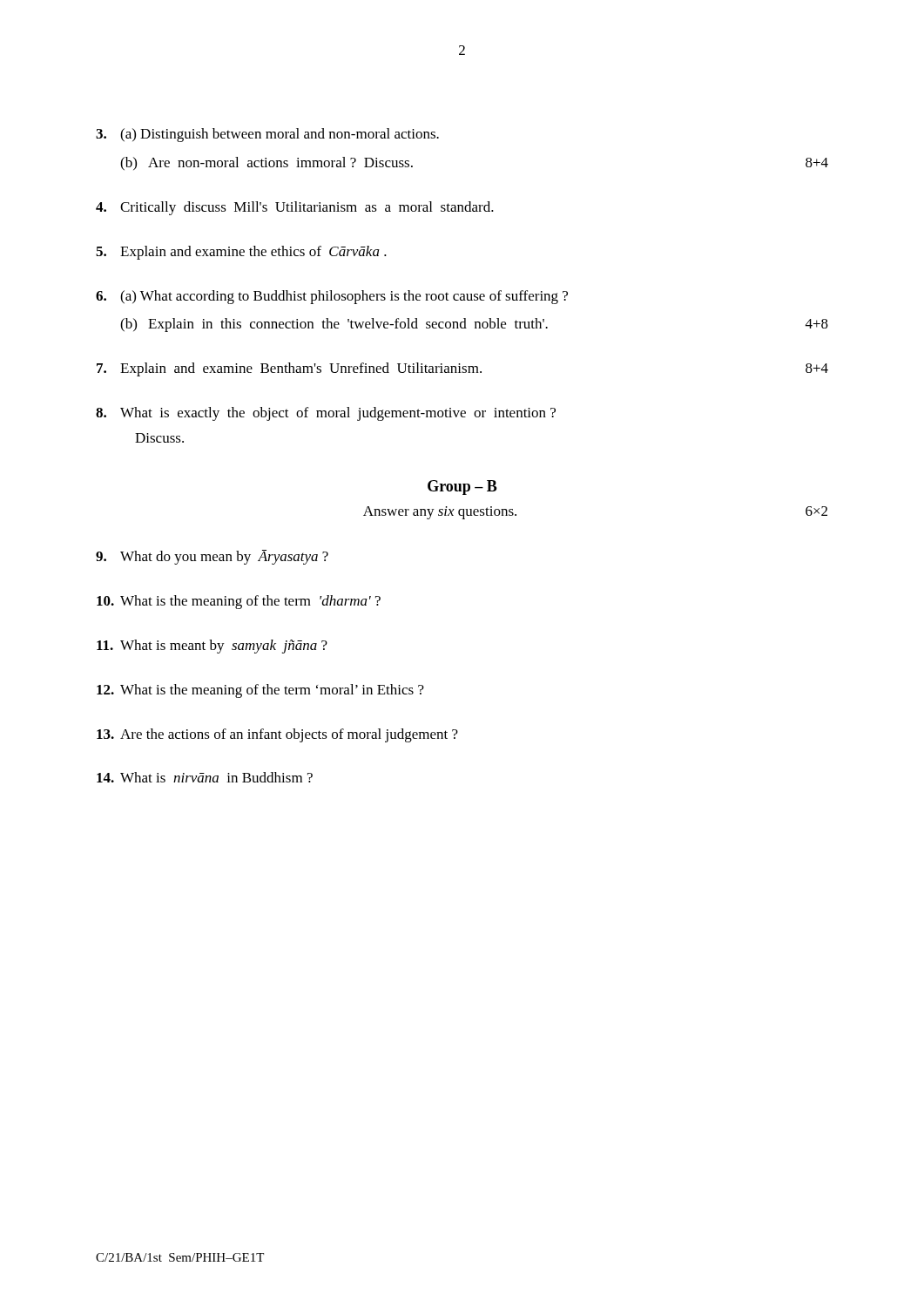
Task: Find the element starting "11. What is meant"
Action: tap(212, 647)
